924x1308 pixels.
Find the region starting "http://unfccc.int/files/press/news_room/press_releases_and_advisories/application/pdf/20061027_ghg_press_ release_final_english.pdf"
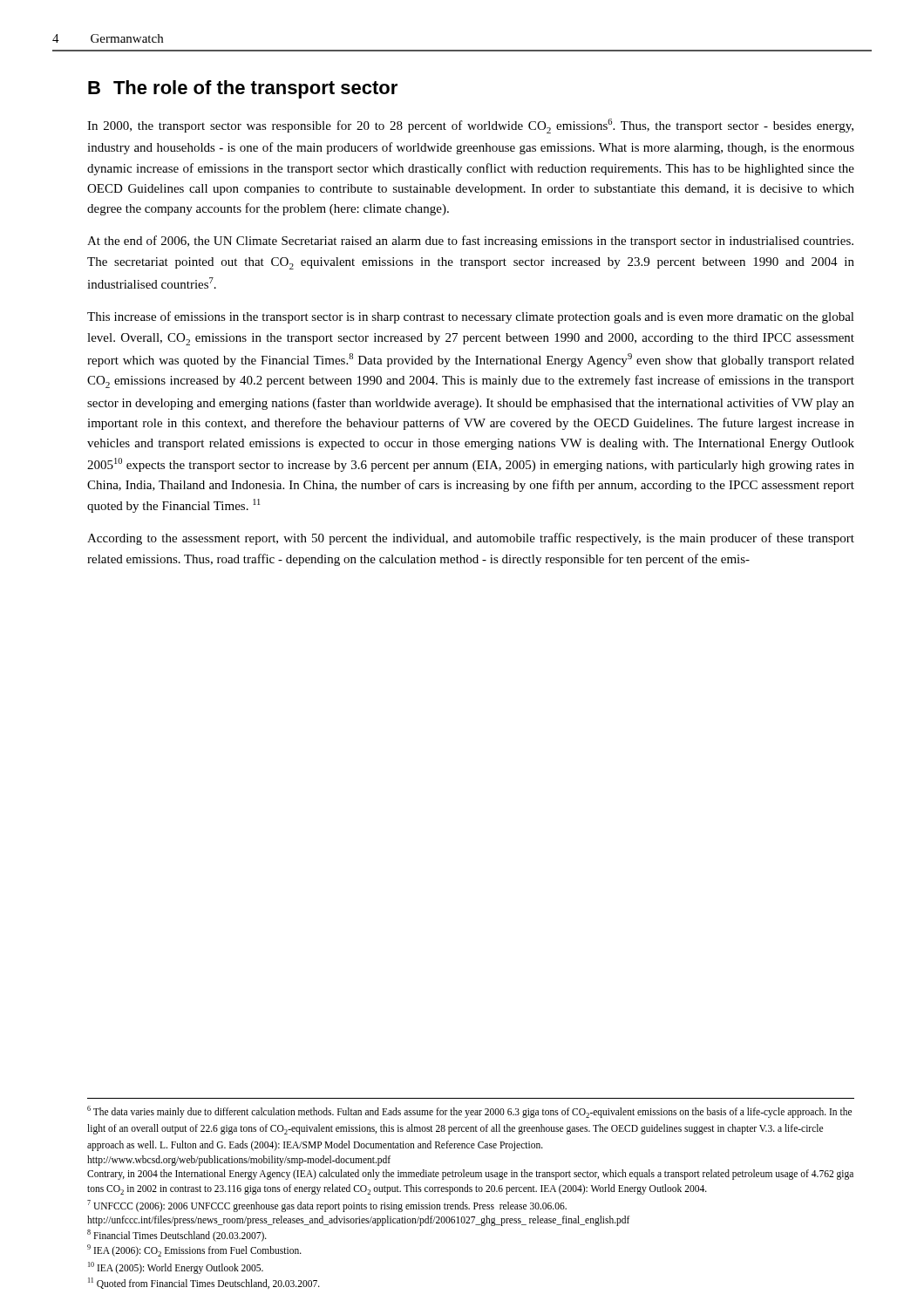click(x=358, y=1220)
